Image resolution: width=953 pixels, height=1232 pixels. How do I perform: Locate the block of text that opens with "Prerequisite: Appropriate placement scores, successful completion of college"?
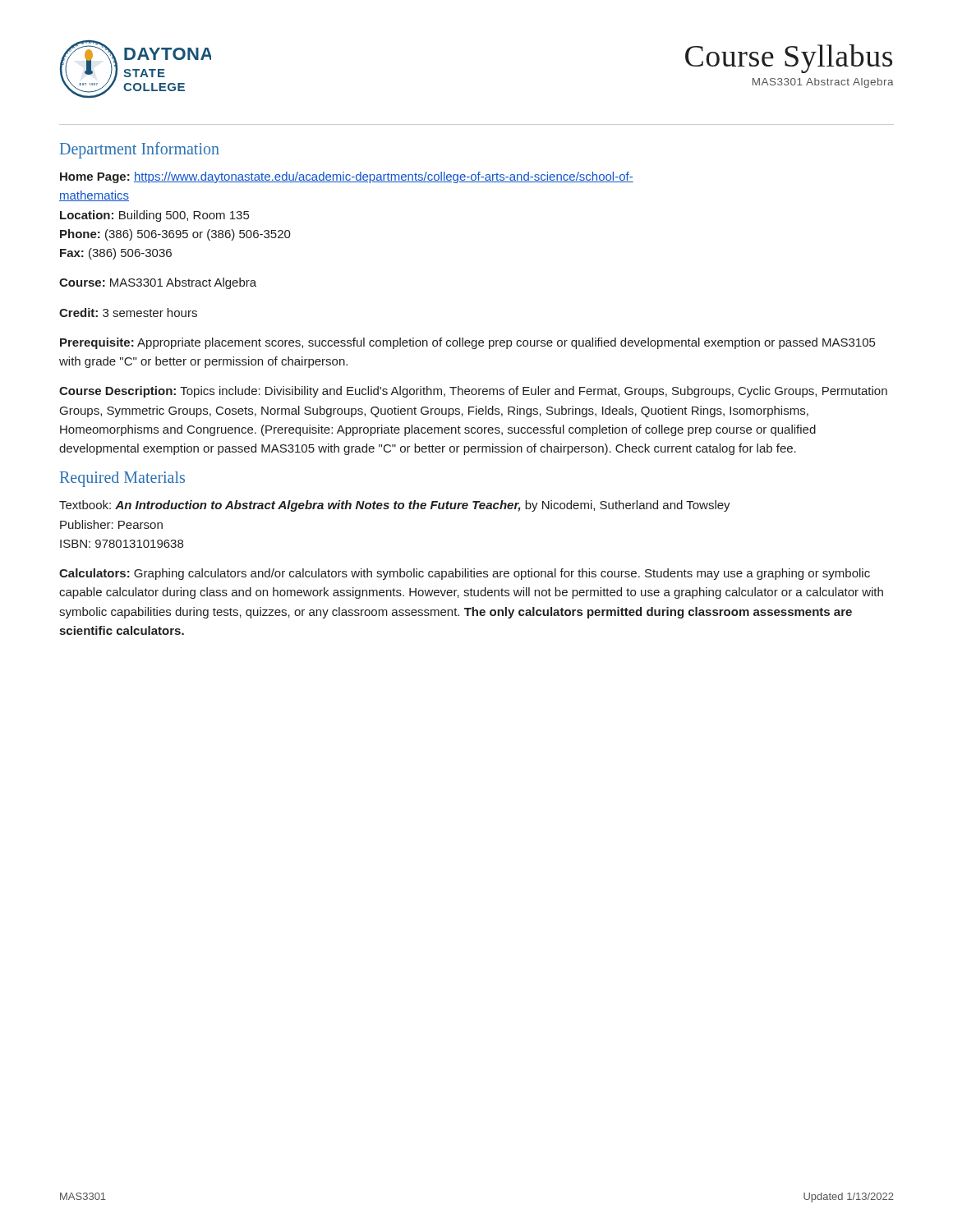click(467, 351)
